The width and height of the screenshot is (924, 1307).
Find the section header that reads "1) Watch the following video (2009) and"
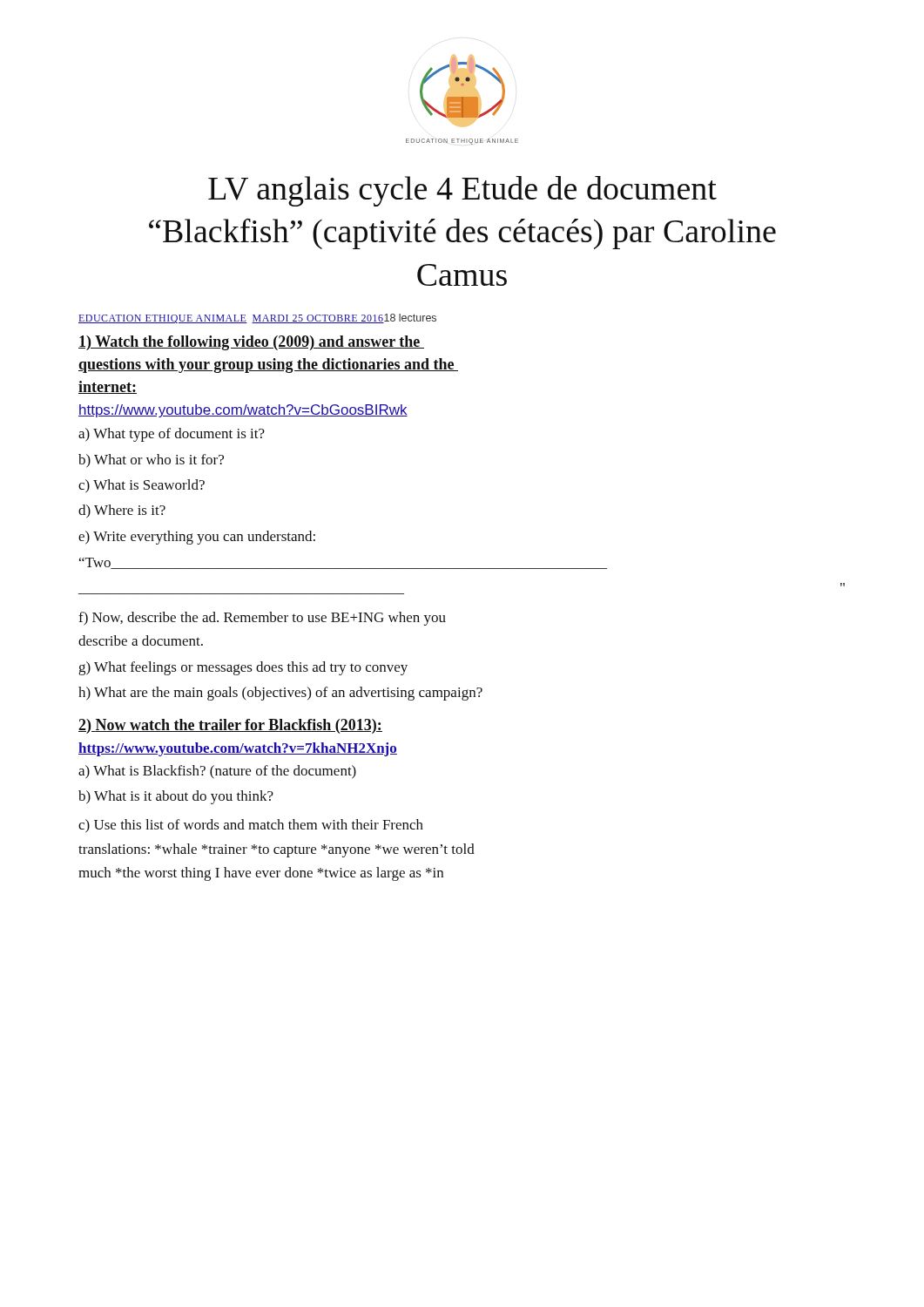pos(268,364)
